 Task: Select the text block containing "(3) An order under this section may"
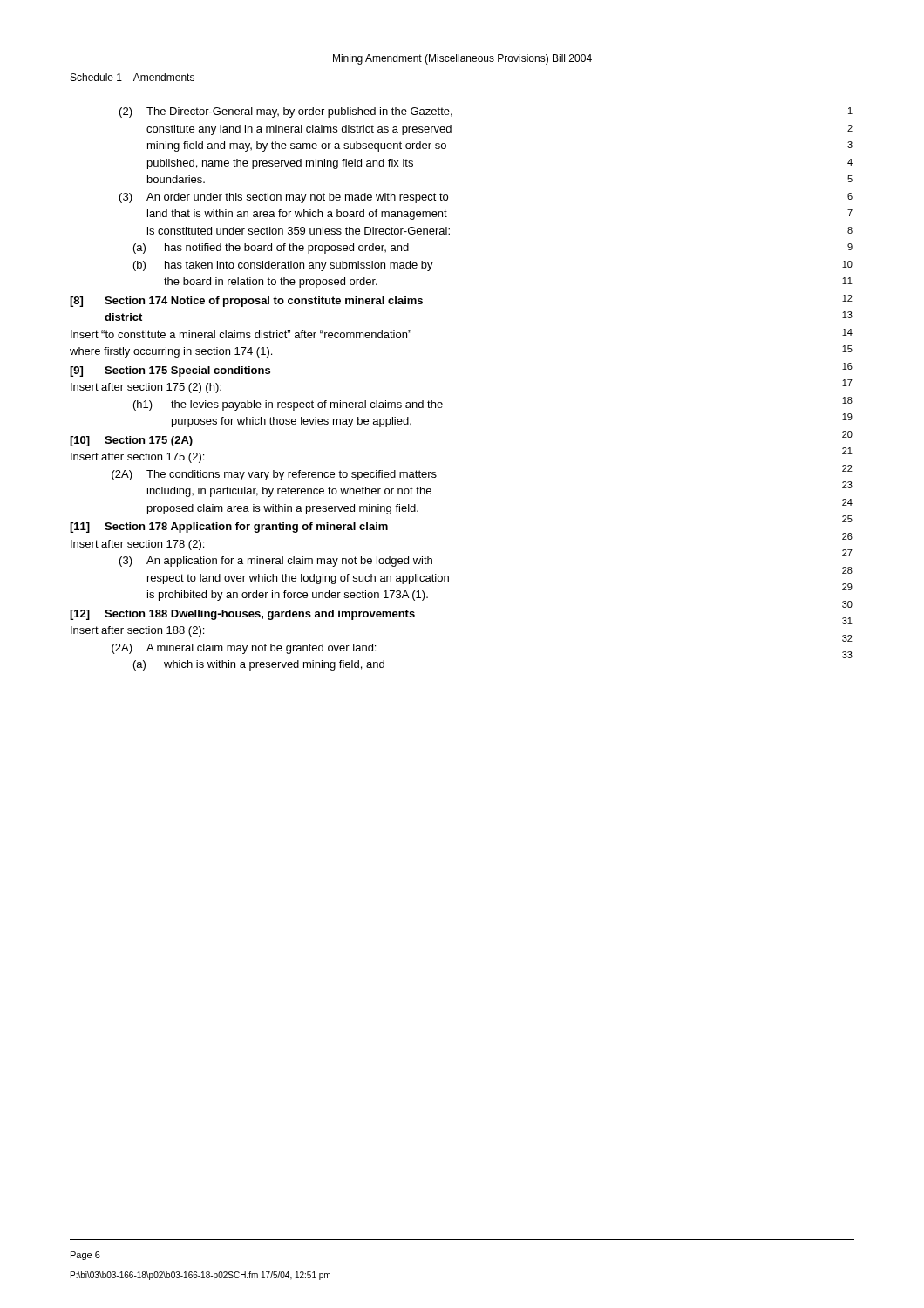coord(440,213)
